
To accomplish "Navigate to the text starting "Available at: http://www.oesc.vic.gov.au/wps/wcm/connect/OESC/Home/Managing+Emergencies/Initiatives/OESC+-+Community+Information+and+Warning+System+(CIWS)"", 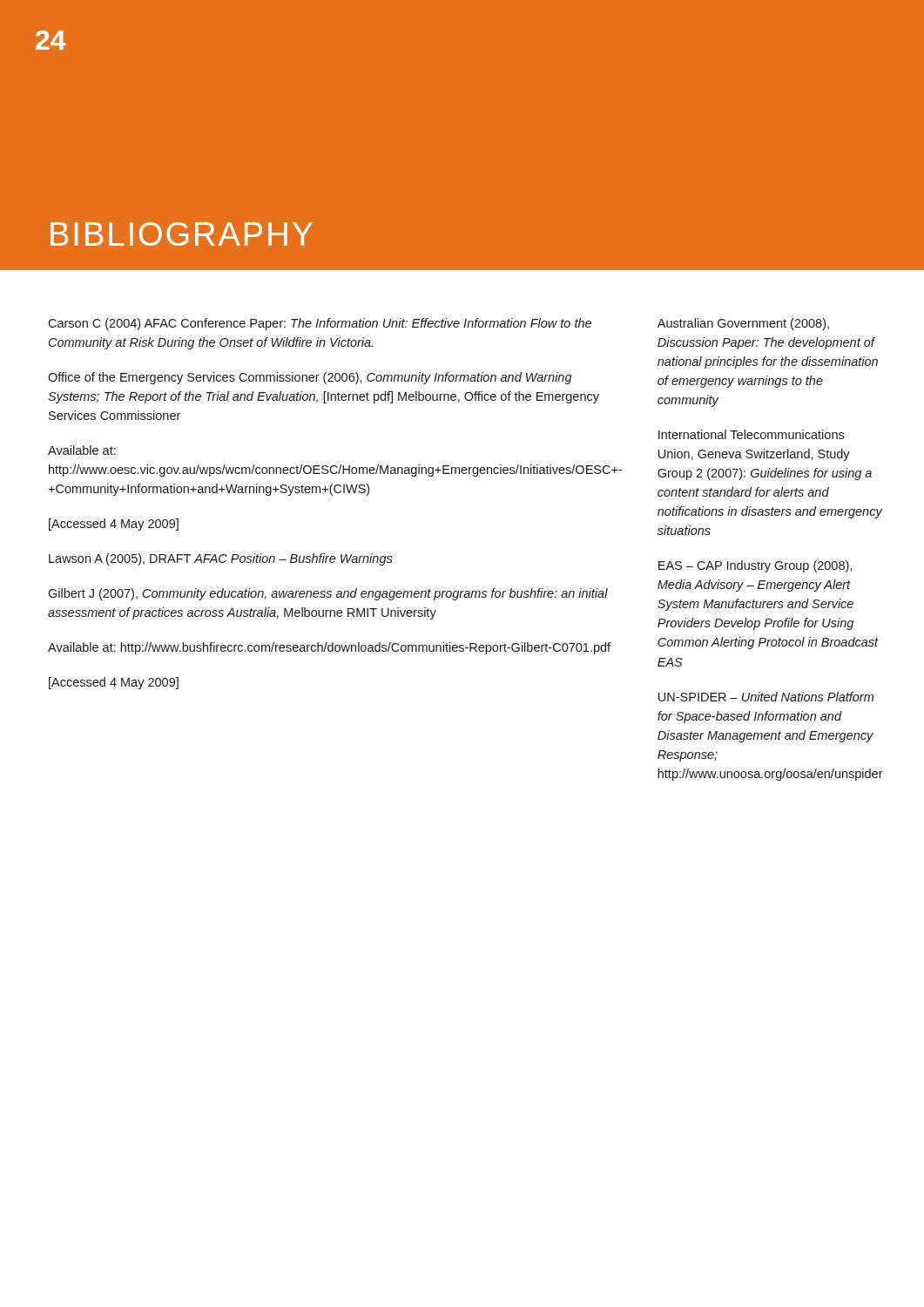I will click(335, 470).
